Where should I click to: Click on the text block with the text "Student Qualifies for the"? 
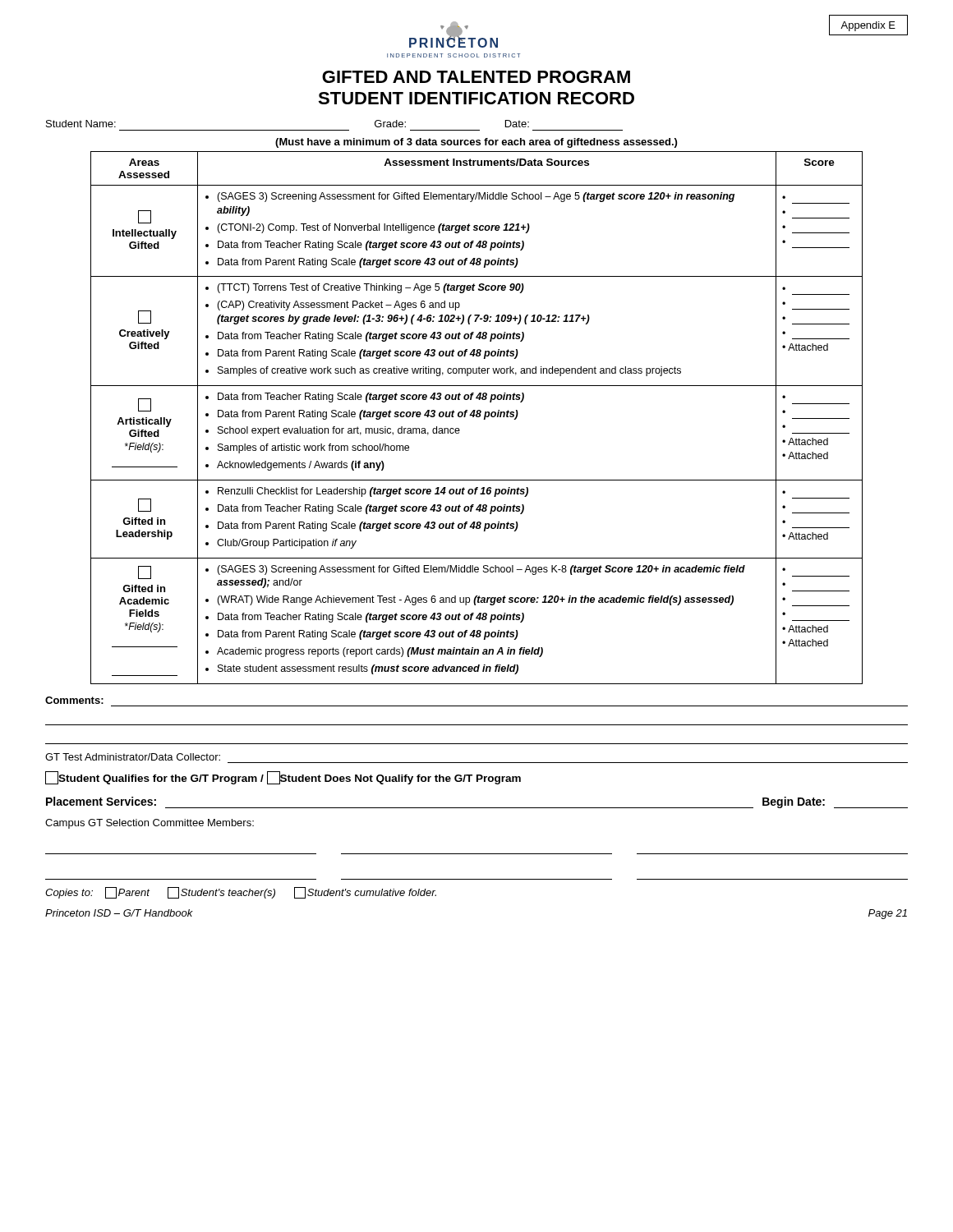[x=283, y=778]
